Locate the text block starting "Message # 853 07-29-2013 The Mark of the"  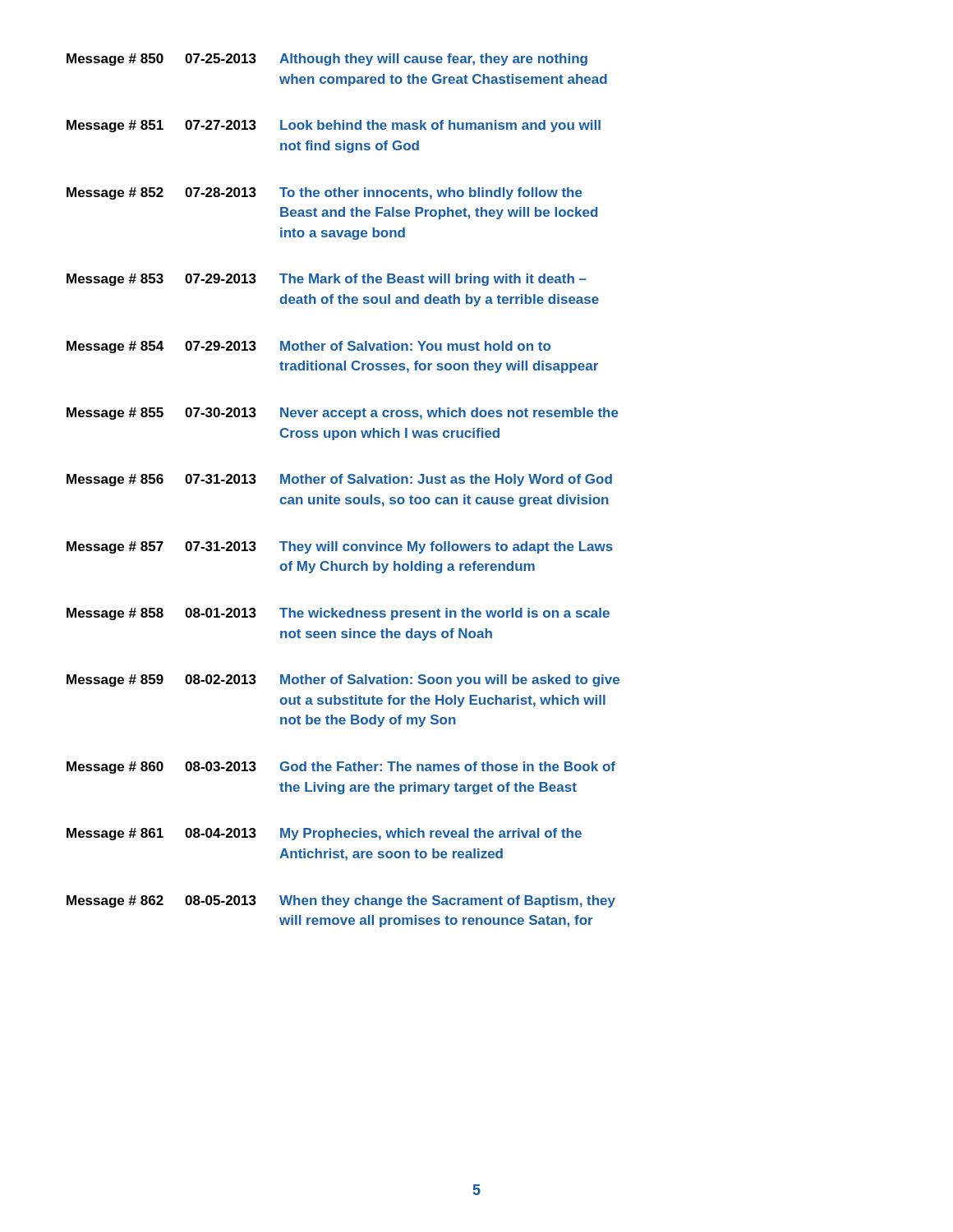coord(476,290)
